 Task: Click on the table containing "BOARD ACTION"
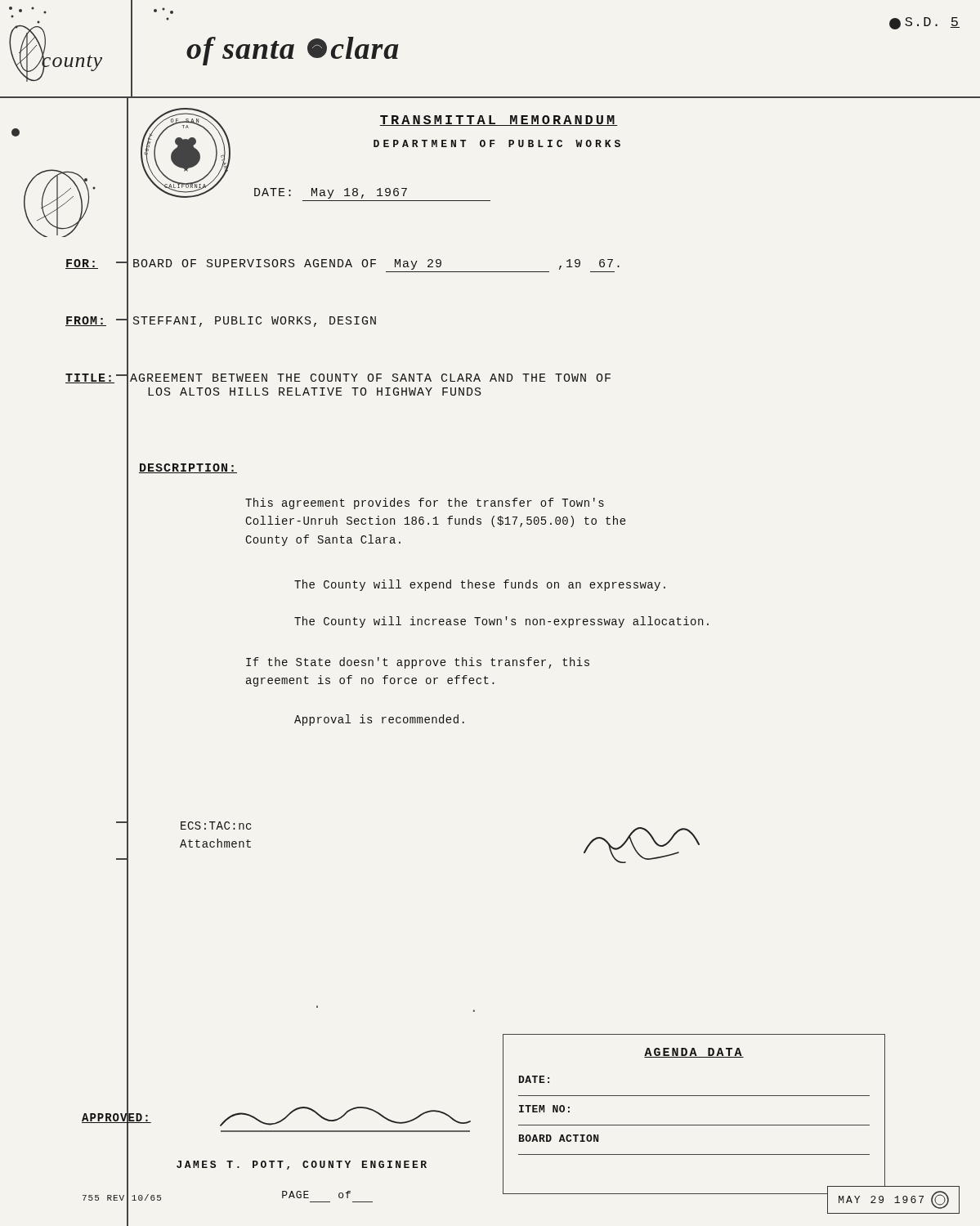[x=694, y=1114]
